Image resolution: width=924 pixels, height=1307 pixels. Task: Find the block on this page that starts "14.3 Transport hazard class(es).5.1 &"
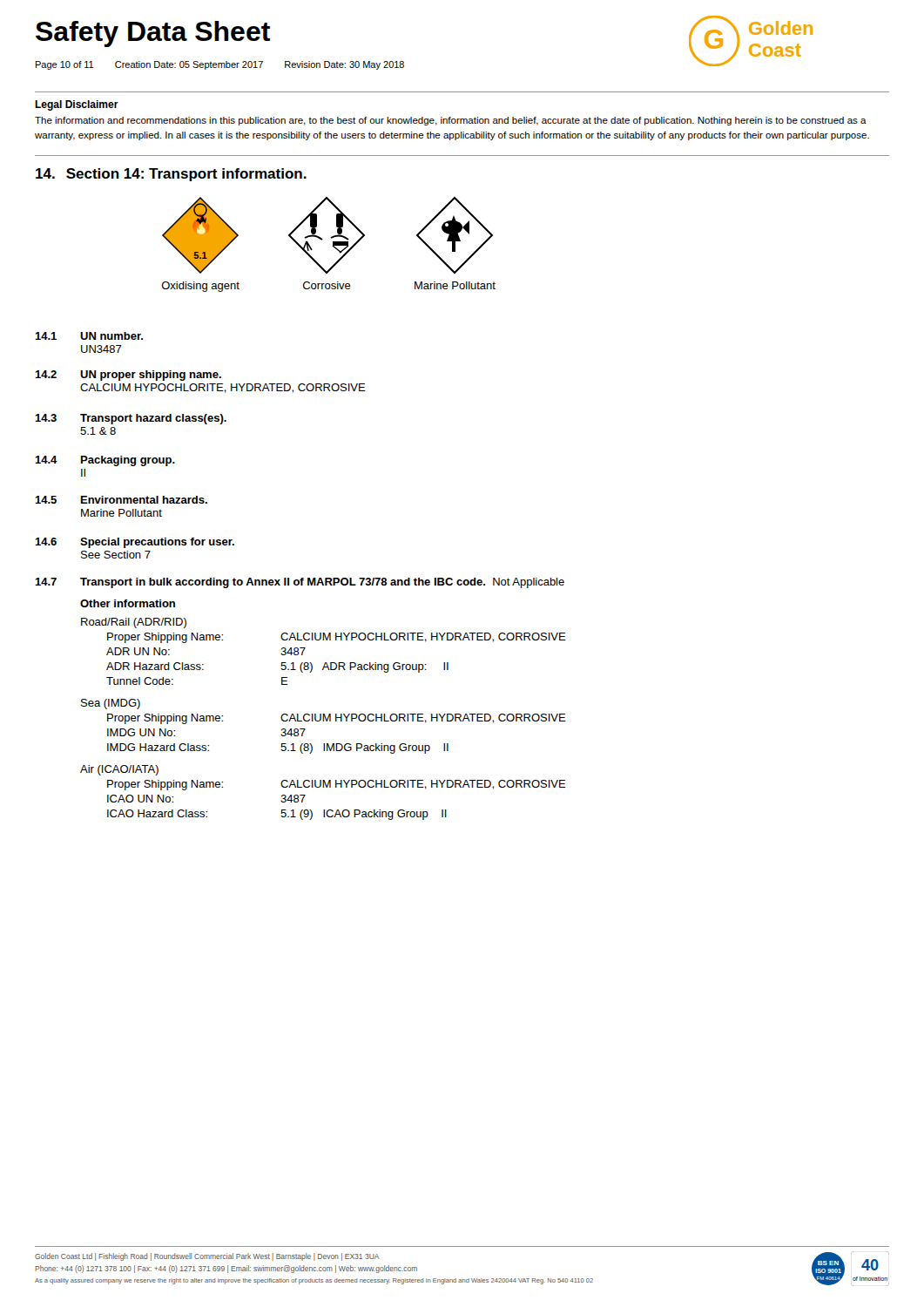[x=131, y=424]
